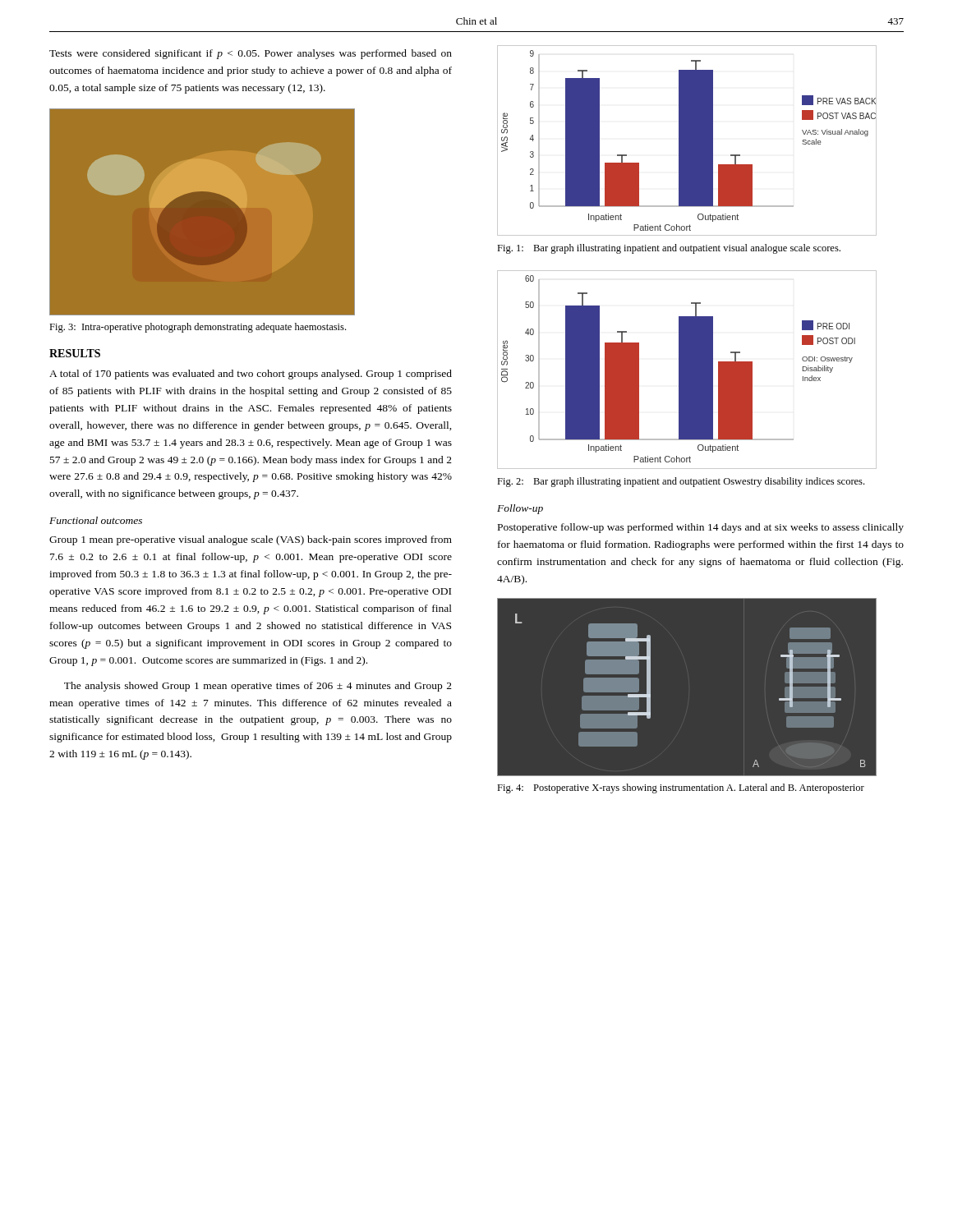Locate the text block starting "The analysis showed Group 1"

point(251,719)
